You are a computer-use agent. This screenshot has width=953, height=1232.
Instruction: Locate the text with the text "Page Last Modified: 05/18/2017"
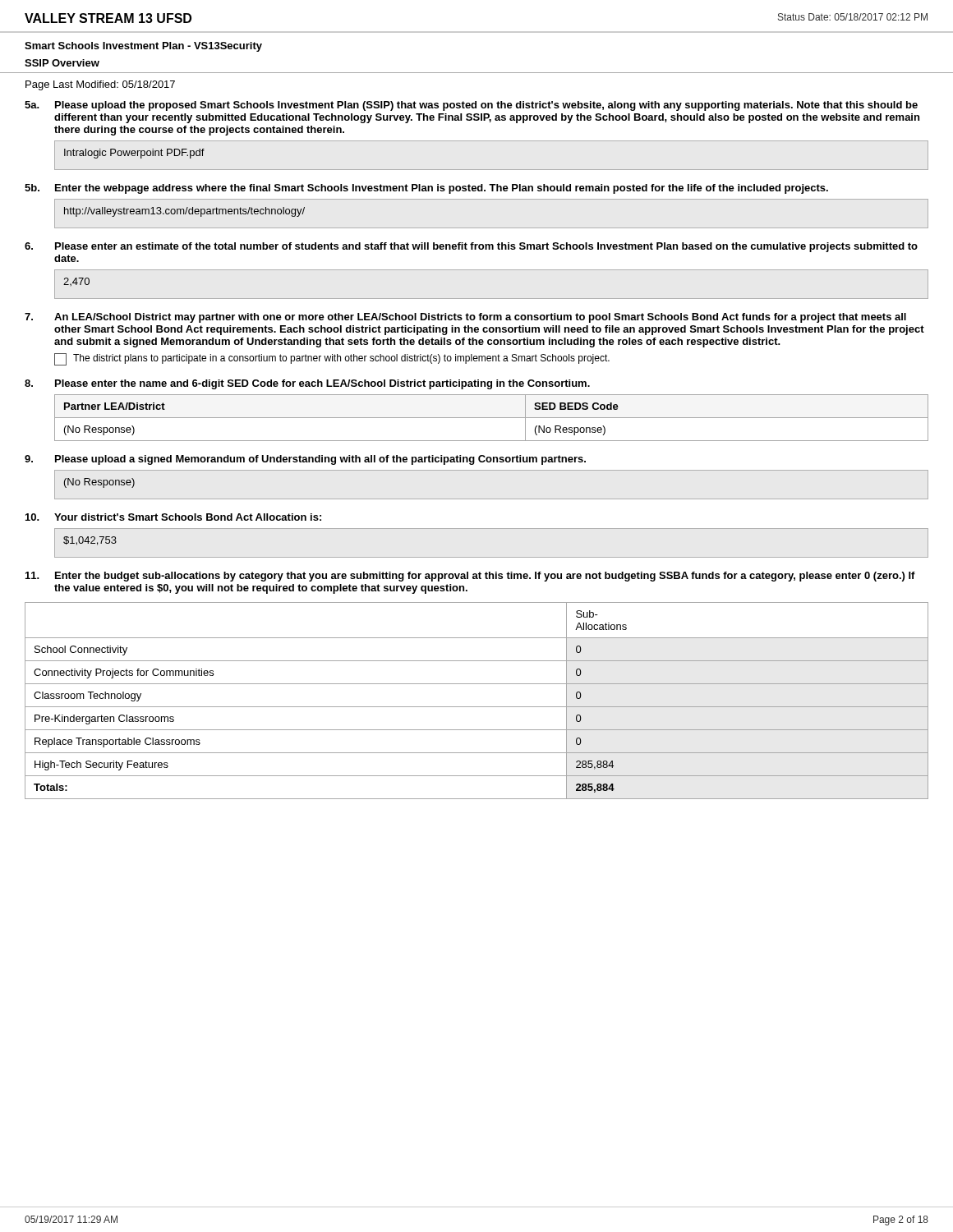click(x=100, y=84)
